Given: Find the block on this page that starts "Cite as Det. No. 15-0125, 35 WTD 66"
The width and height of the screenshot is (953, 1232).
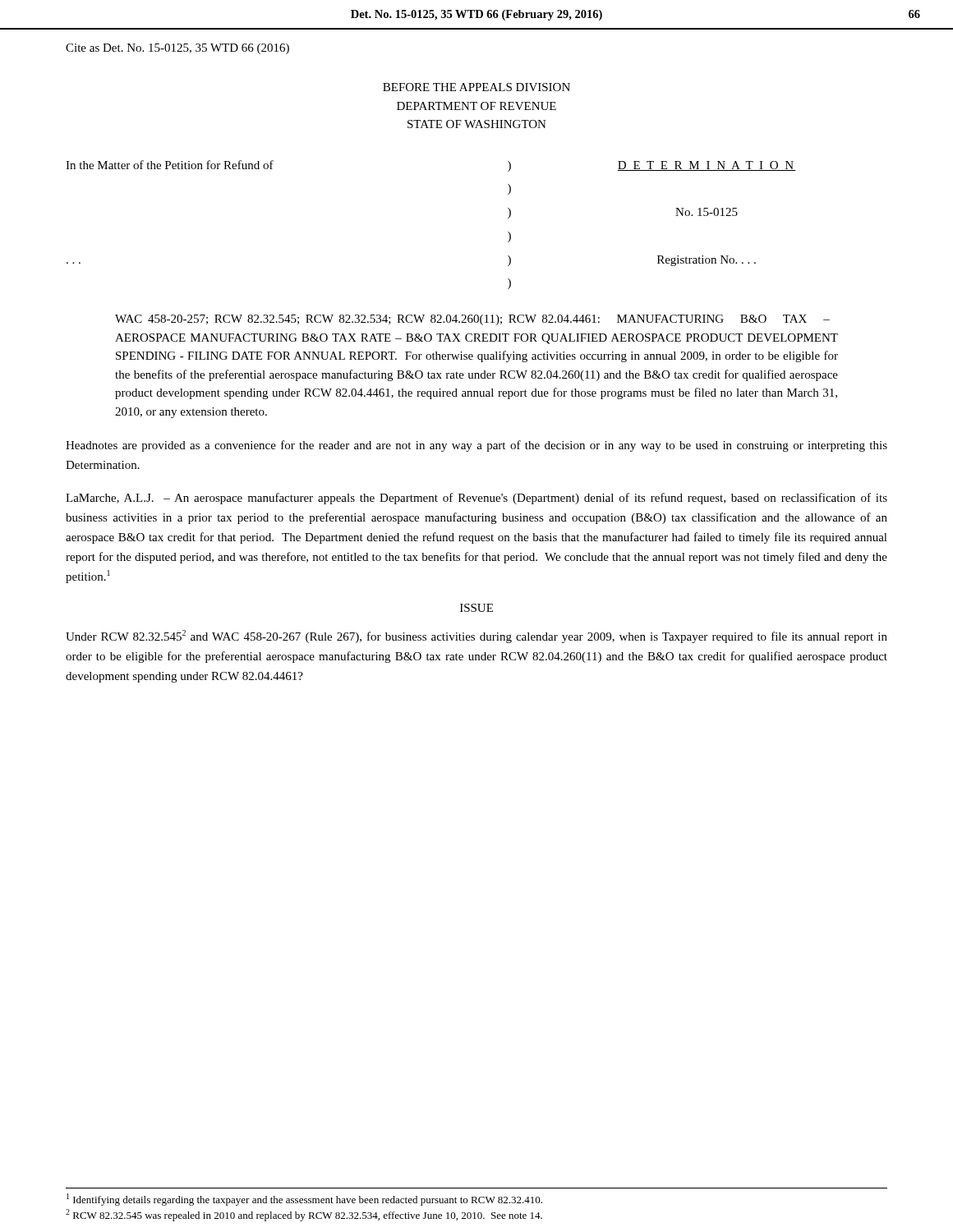Looking at the screenshot, I should (x=178, y=48).
